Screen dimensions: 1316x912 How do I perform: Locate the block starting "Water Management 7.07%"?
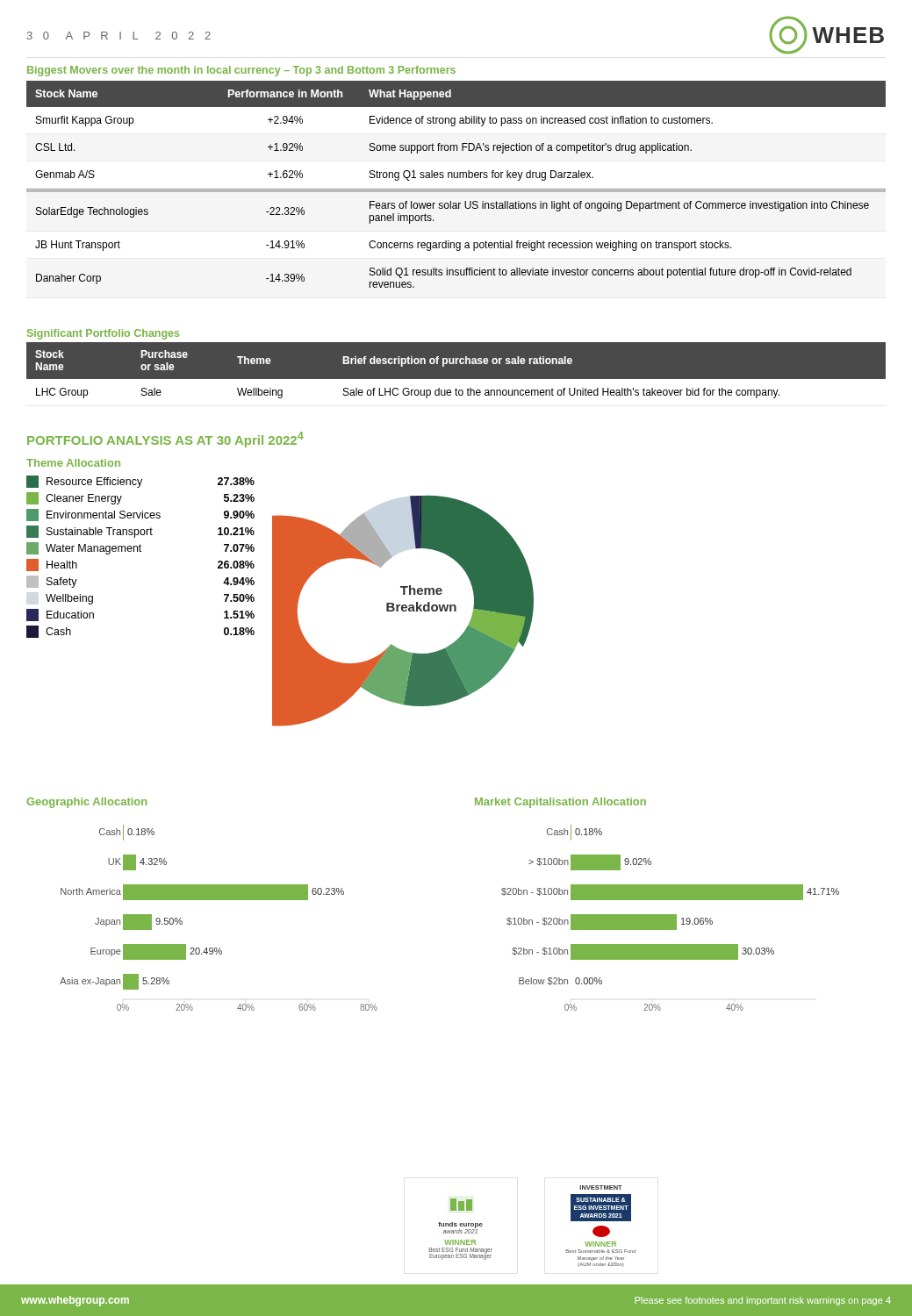140,548
